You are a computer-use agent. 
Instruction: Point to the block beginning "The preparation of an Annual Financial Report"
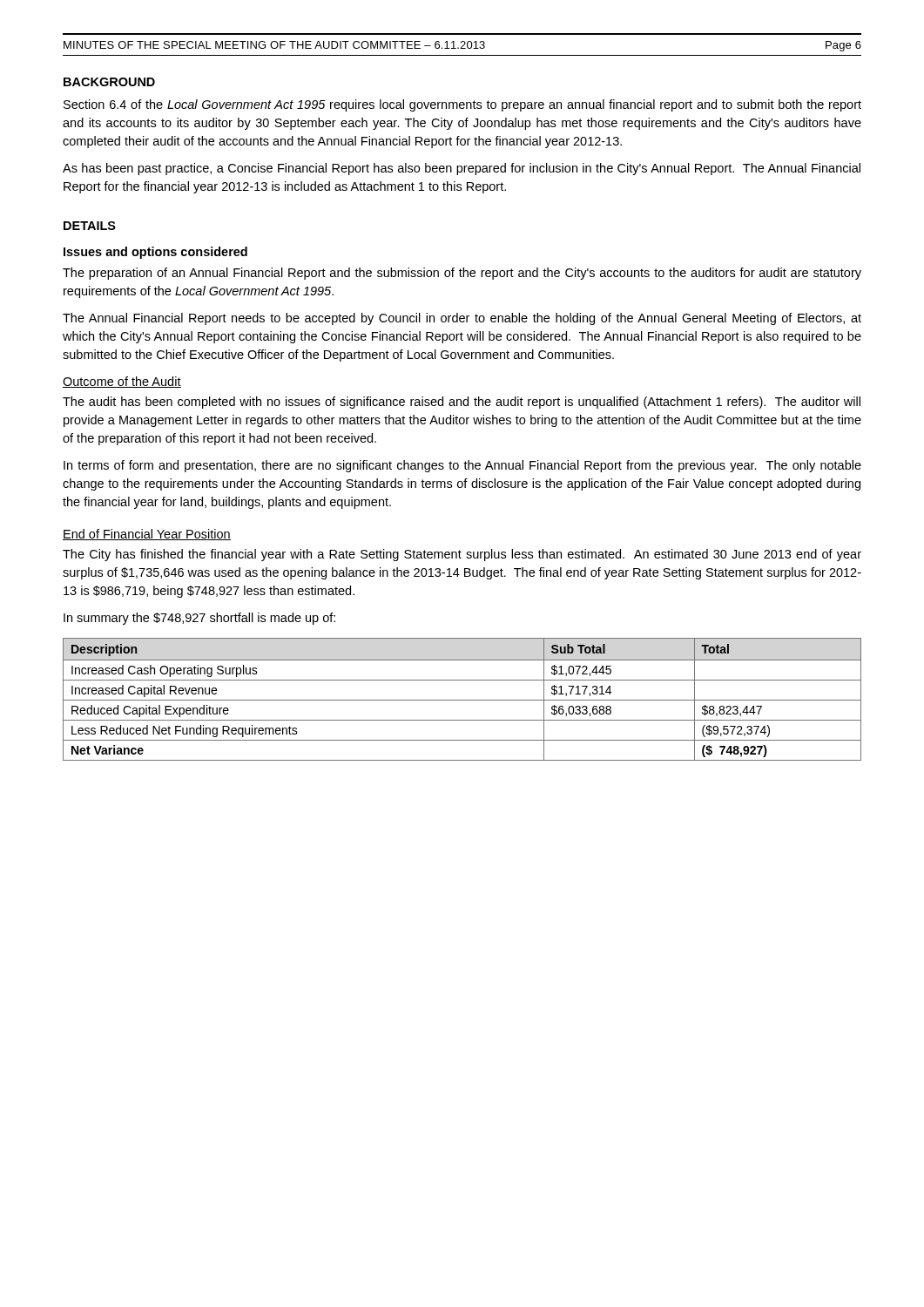pyautogui.click(x=462, y=282)
